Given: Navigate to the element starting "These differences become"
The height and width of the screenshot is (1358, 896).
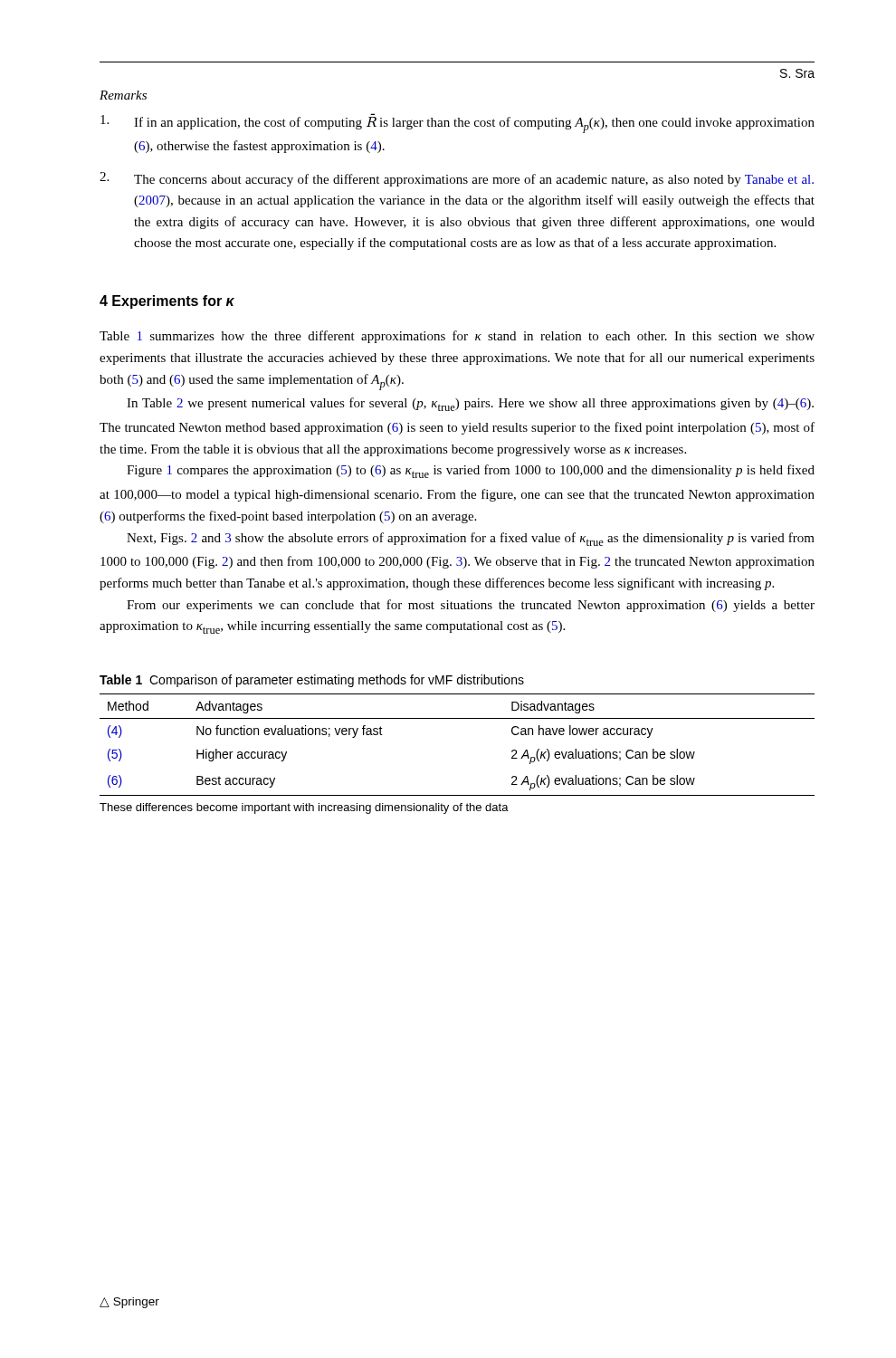Looking at the screenshot, I should (304, 807).
